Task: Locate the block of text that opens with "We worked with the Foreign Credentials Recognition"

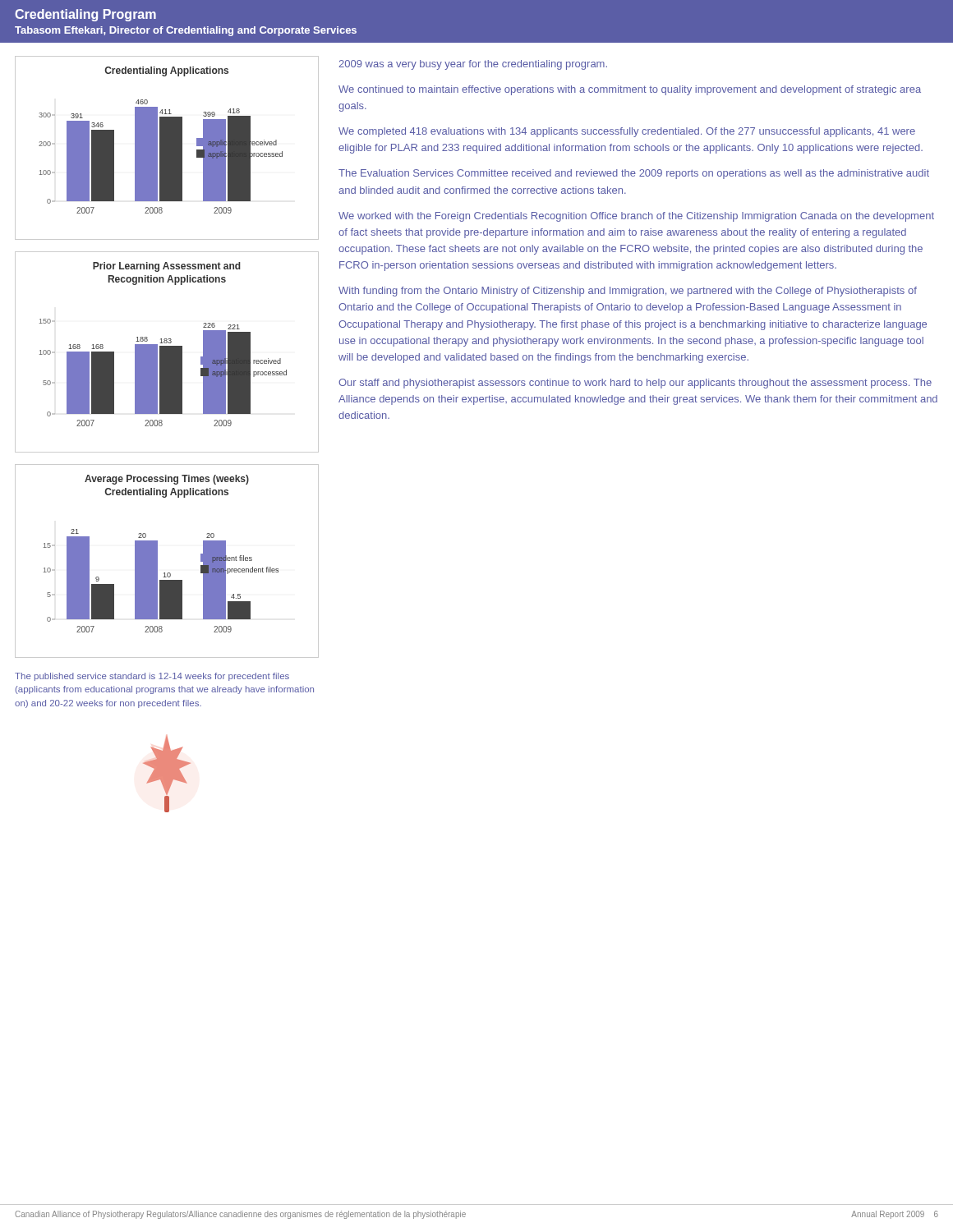Action: [x=636, y=240]
